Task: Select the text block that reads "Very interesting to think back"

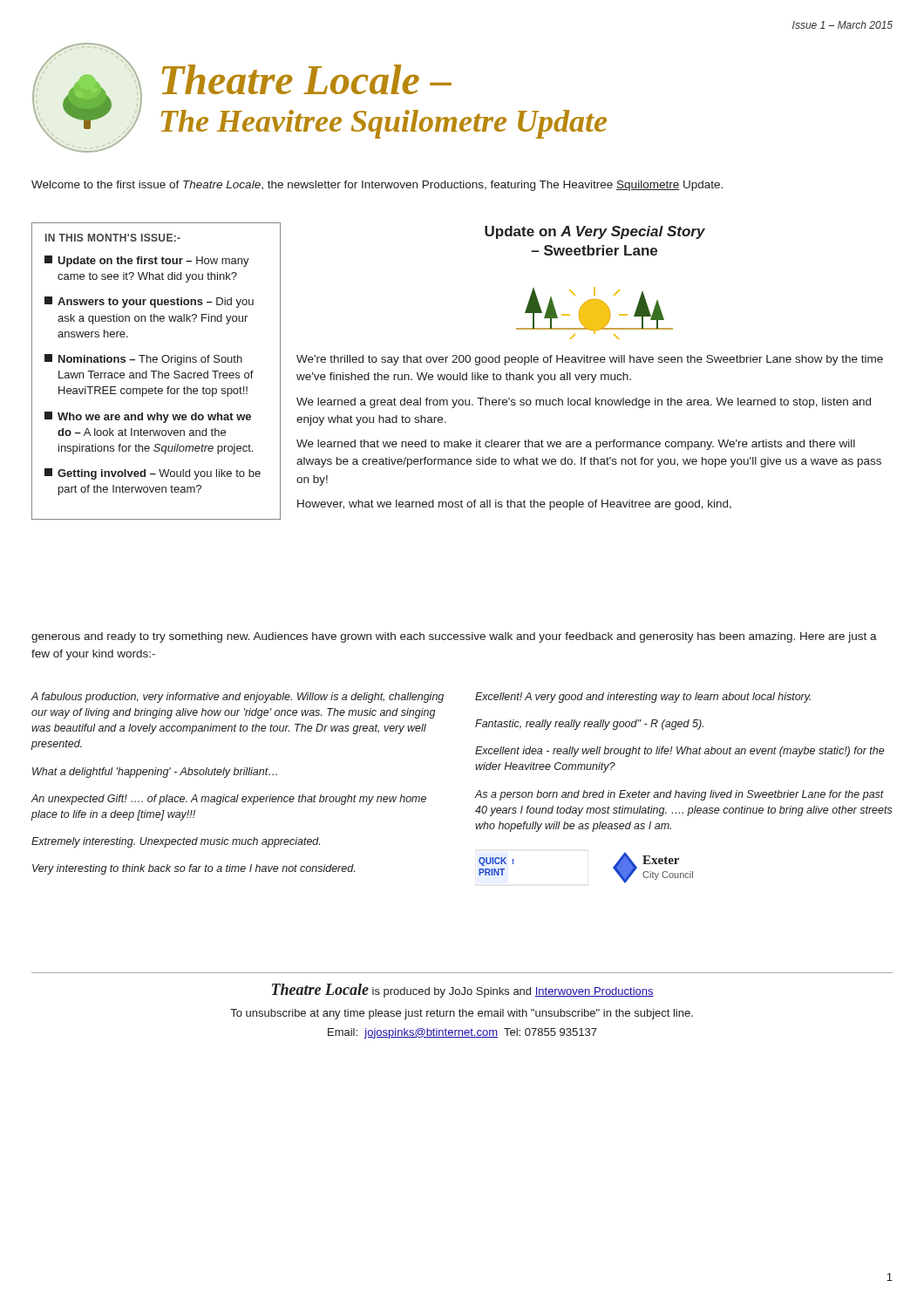Action: click(194, 869)
